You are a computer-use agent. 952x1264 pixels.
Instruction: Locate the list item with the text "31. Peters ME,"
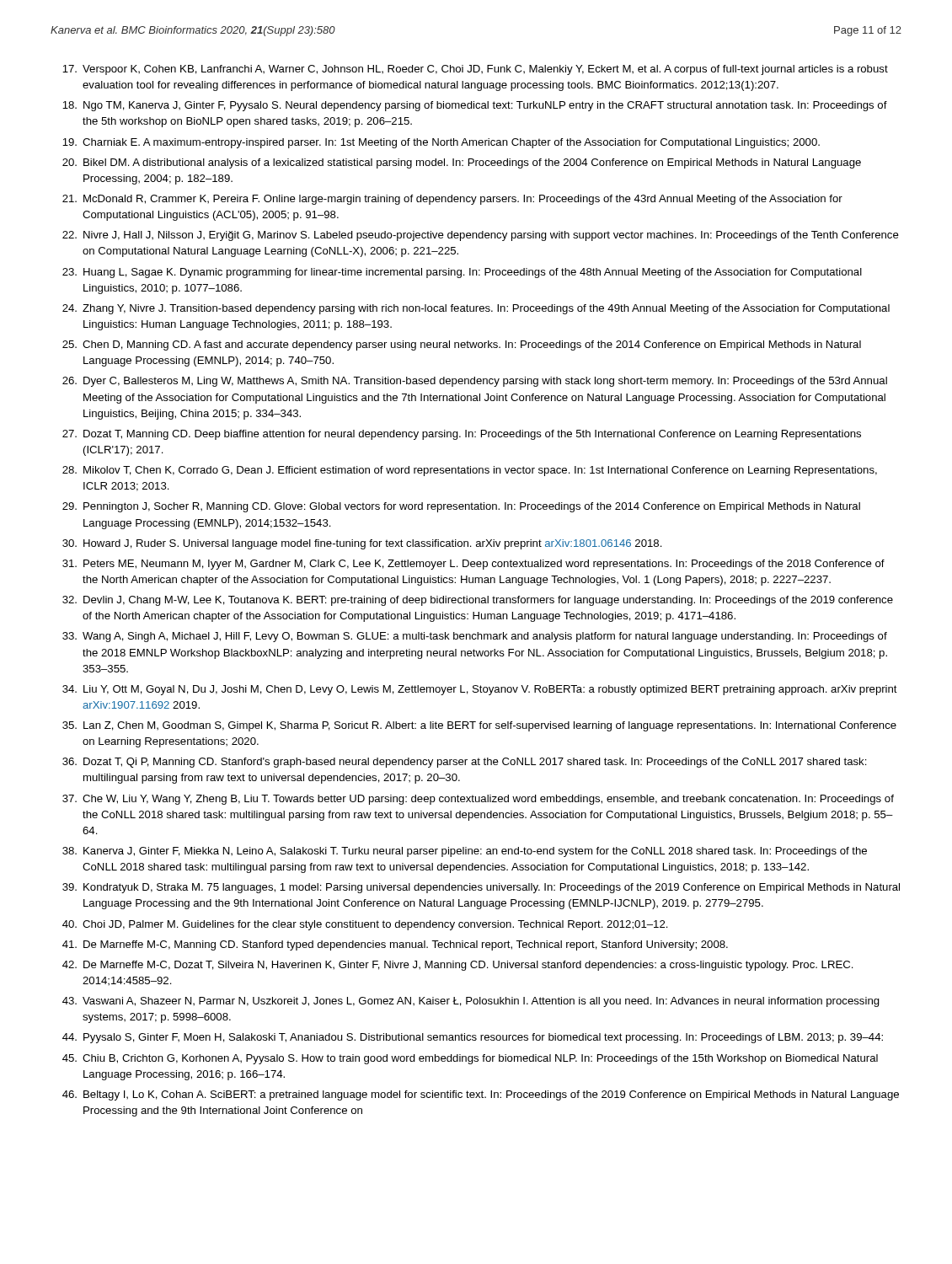(x=476, y=571)
